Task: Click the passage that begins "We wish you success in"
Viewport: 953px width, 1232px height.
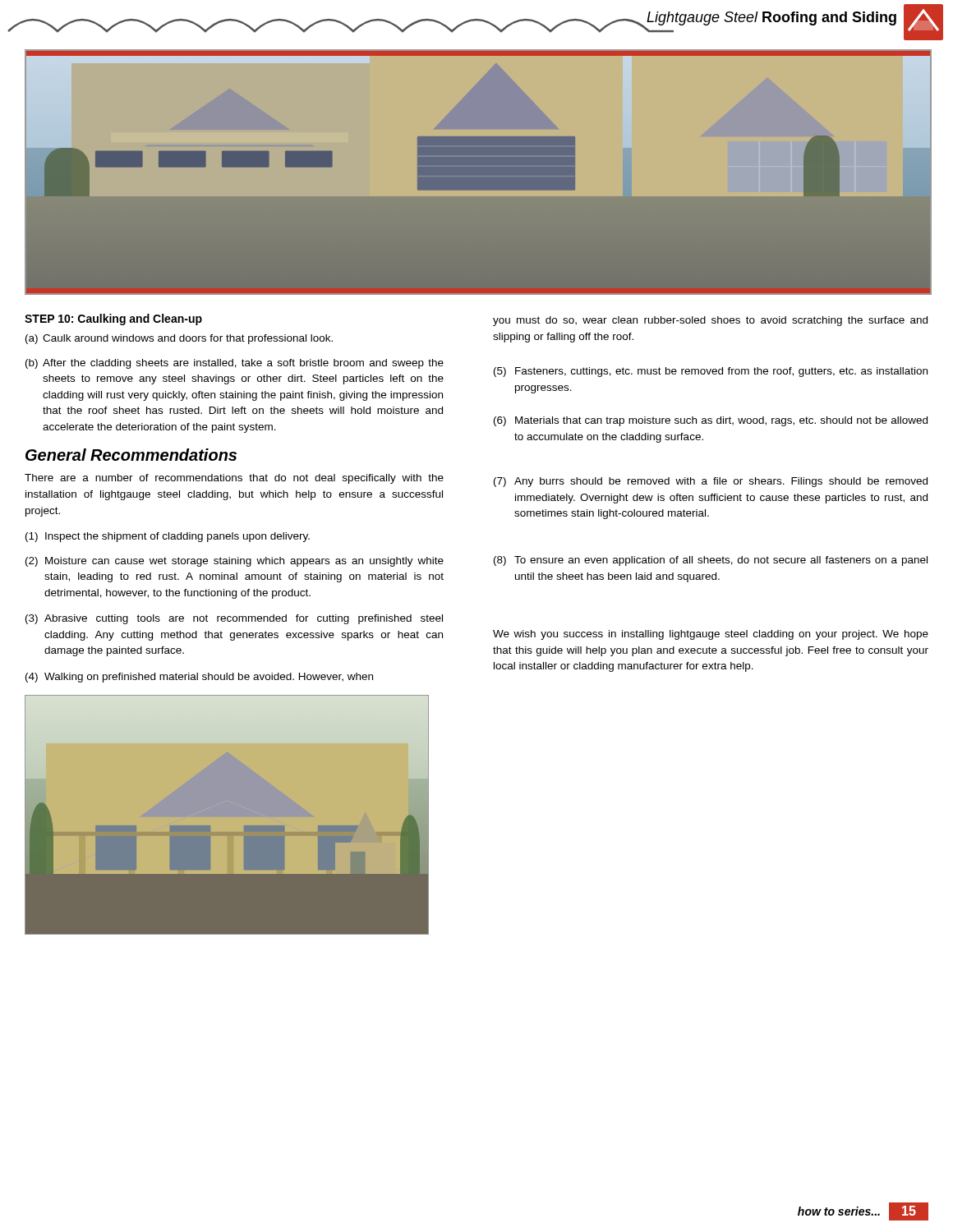Action: [711, 650]
